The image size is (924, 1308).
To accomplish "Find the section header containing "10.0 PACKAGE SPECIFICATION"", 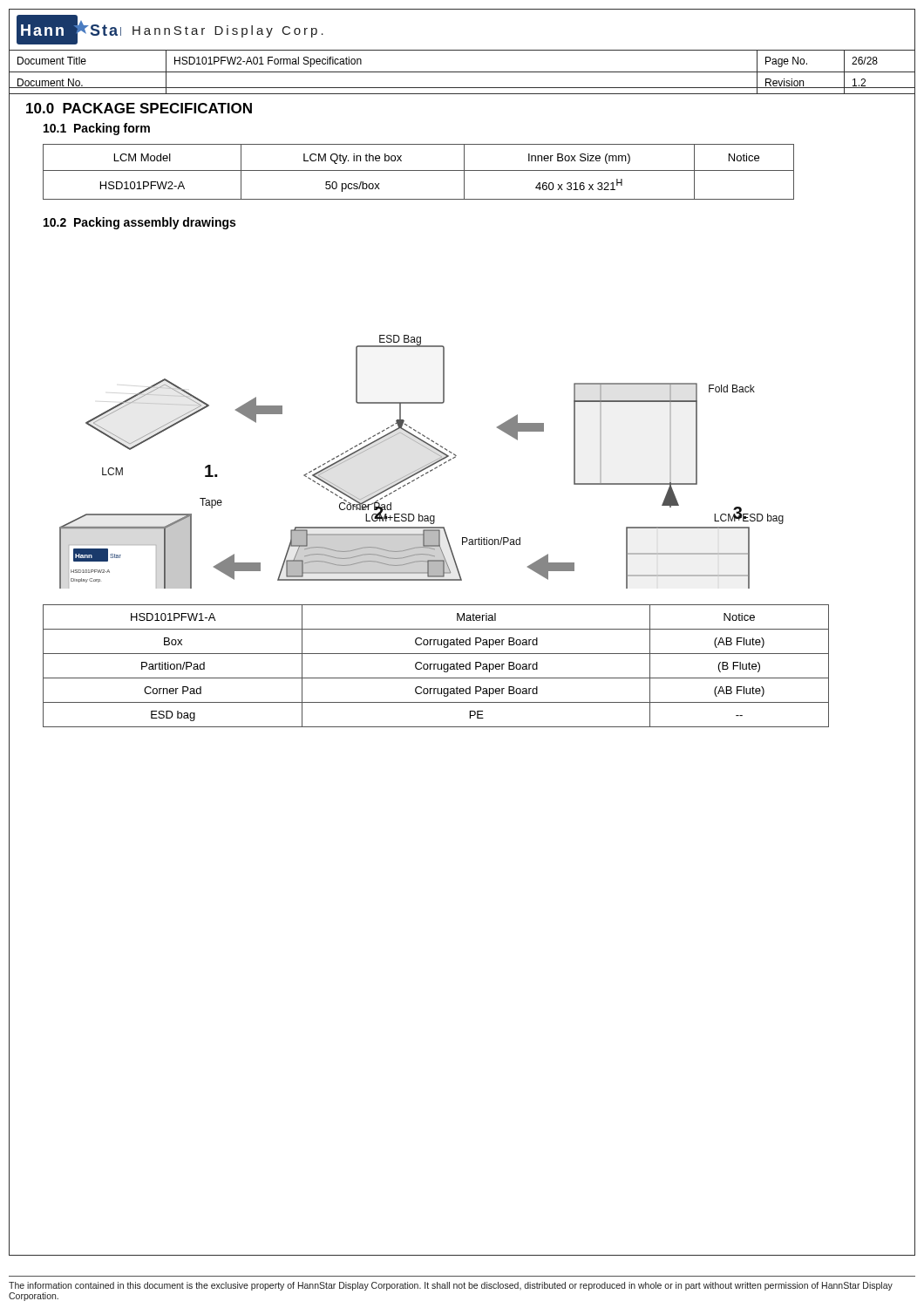I will tap(139, 109).
